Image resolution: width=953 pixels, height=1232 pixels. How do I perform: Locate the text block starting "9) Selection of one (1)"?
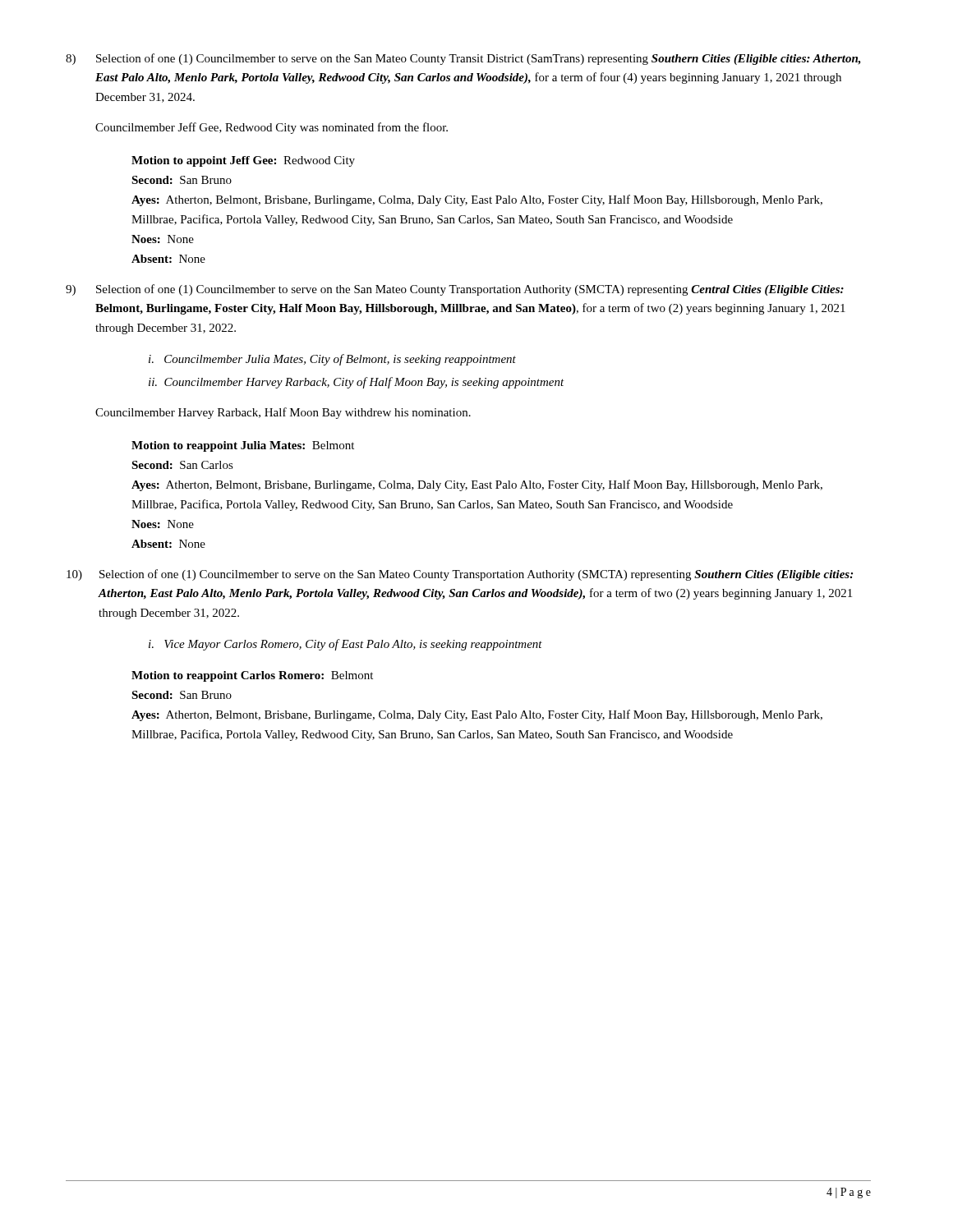click(x=468, y=309)
